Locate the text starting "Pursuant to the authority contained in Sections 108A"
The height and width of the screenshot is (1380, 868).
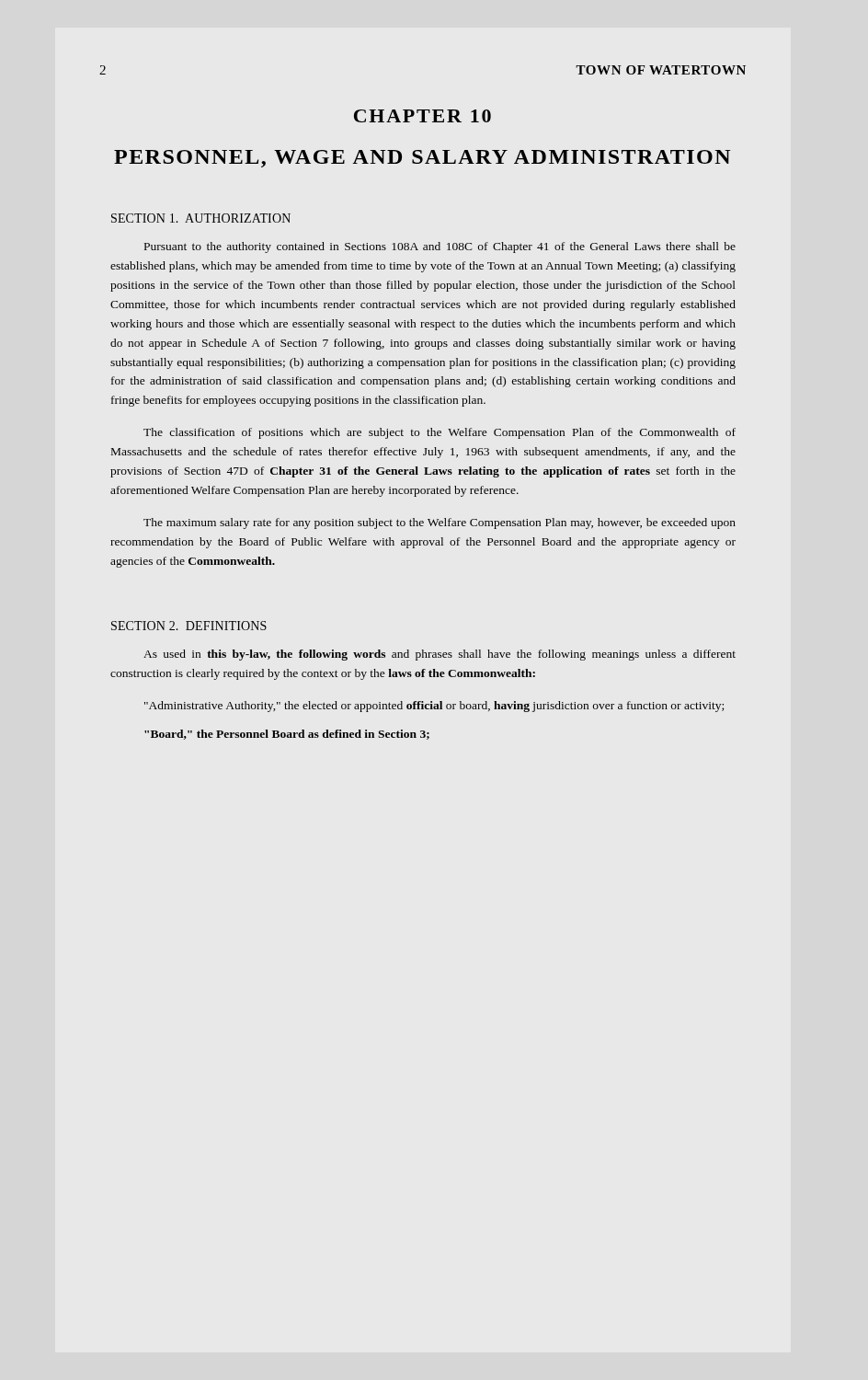point(423,323)
